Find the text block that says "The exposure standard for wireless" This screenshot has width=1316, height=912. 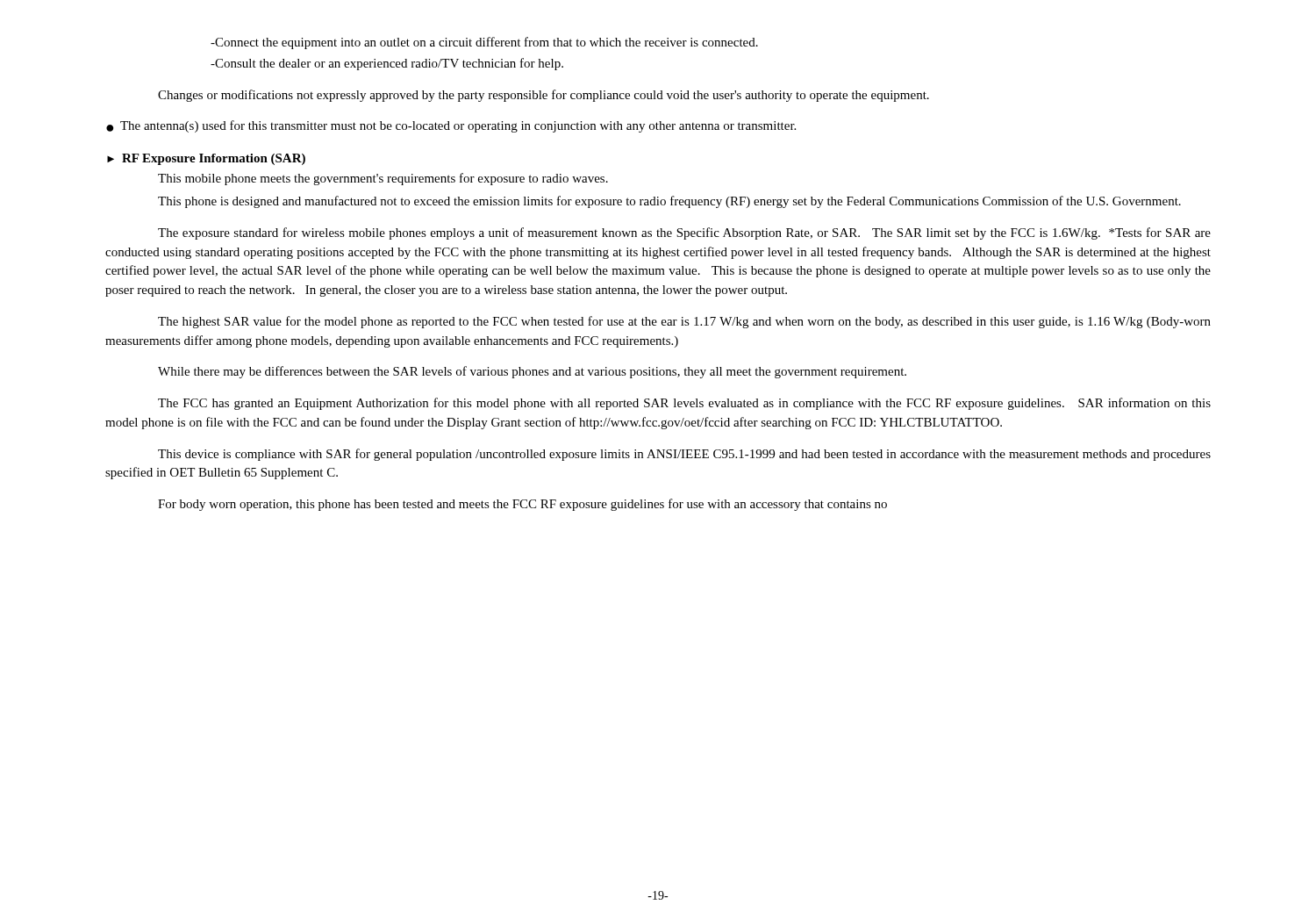(x=658, y=261)
